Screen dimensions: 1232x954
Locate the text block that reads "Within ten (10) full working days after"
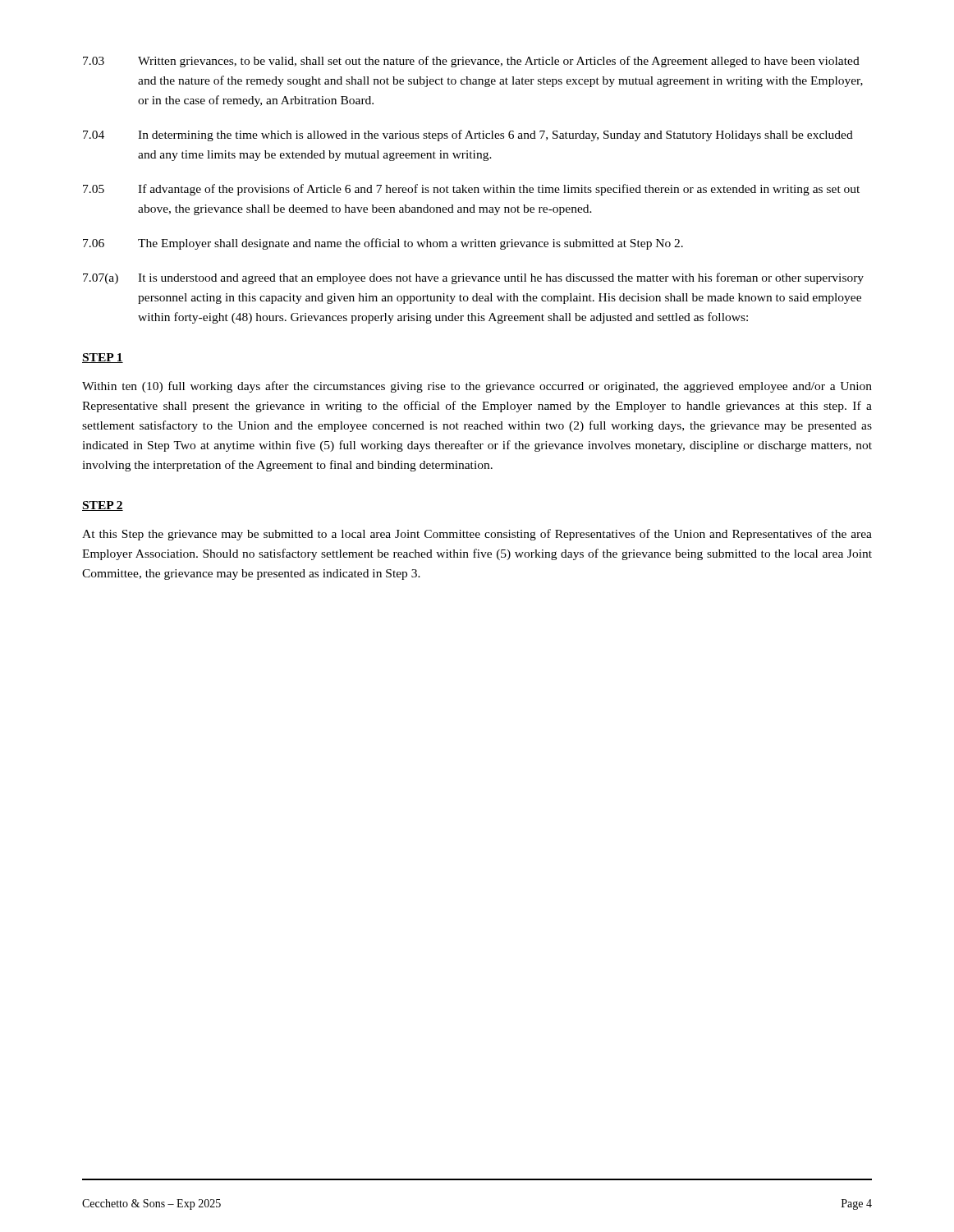click(x=477, y=425)
